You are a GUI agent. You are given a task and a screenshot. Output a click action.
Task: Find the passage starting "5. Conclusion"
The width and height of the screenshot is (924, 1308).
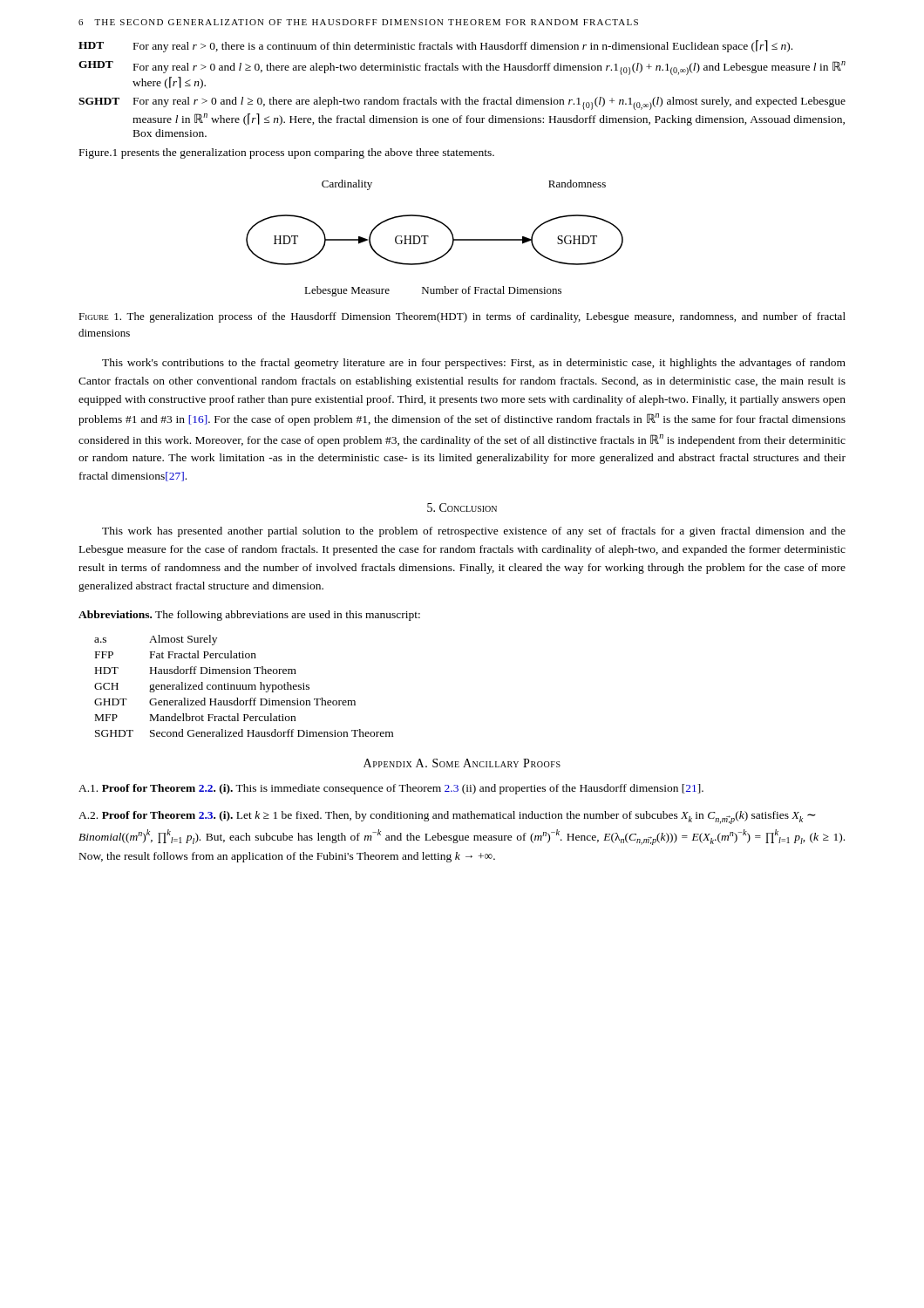(x=462, y=508)
